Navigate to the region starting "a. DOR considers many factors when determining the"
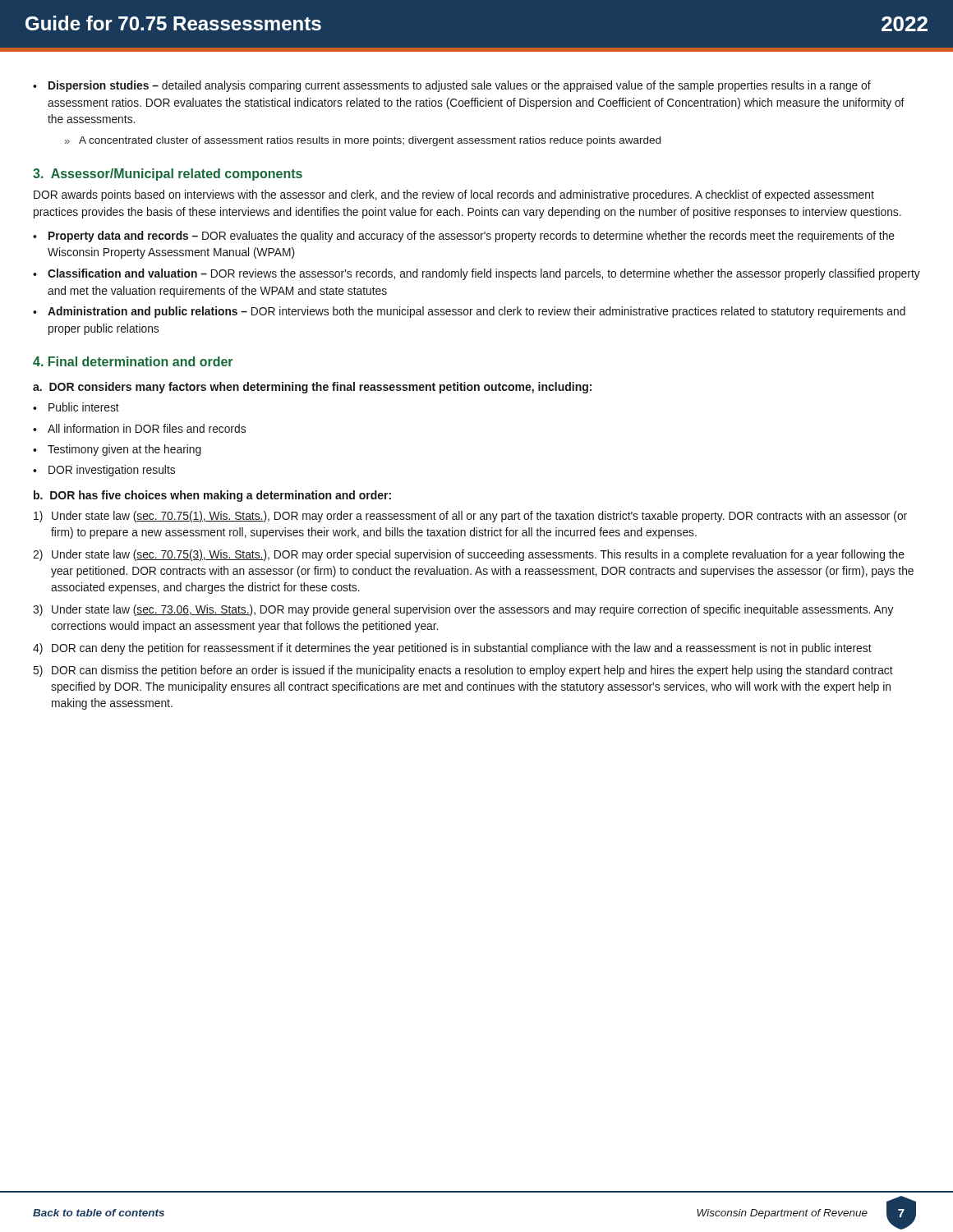 pos(313,387)
